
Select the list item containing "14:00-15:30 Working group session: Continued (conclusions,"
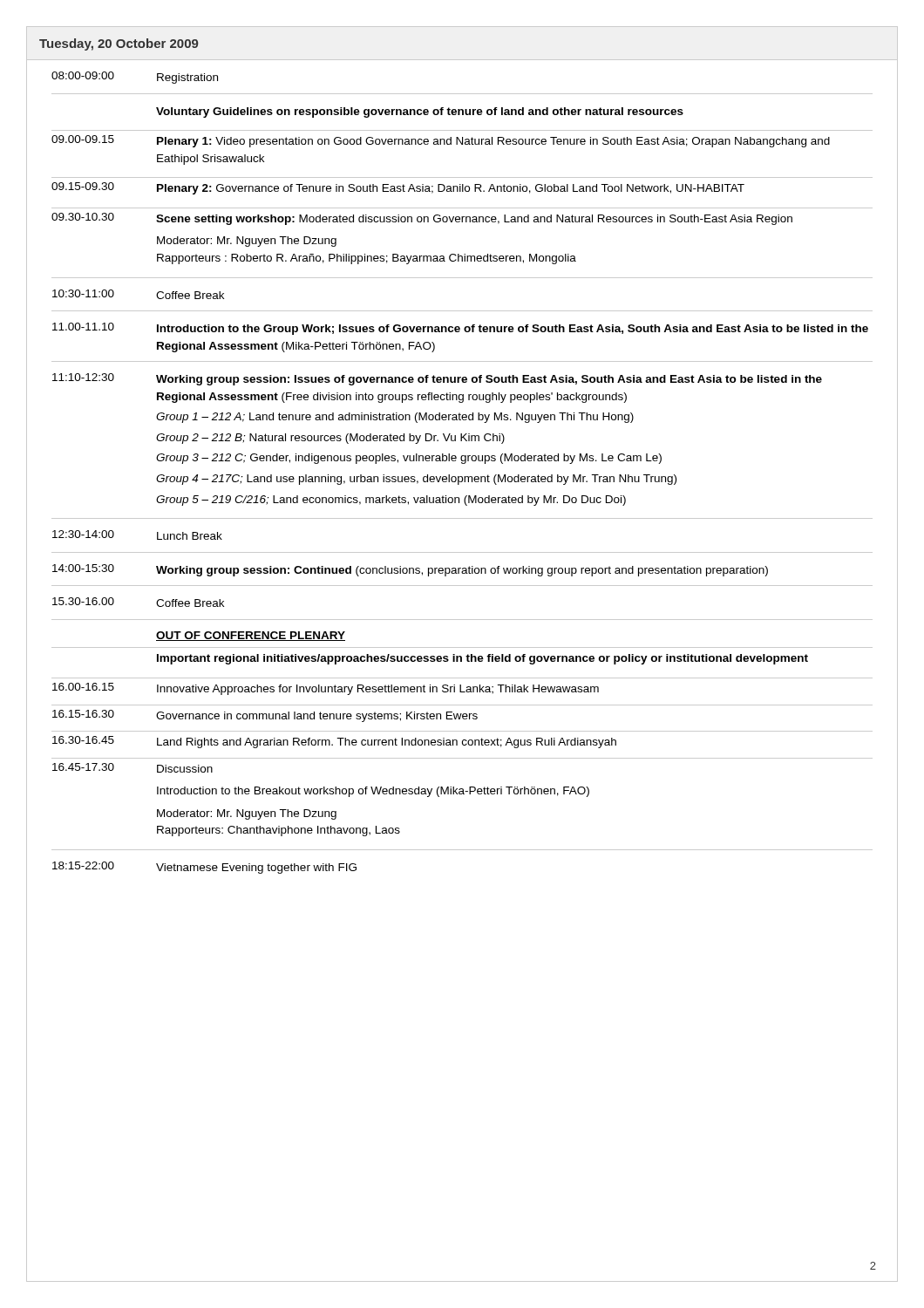tap(462, 569)
